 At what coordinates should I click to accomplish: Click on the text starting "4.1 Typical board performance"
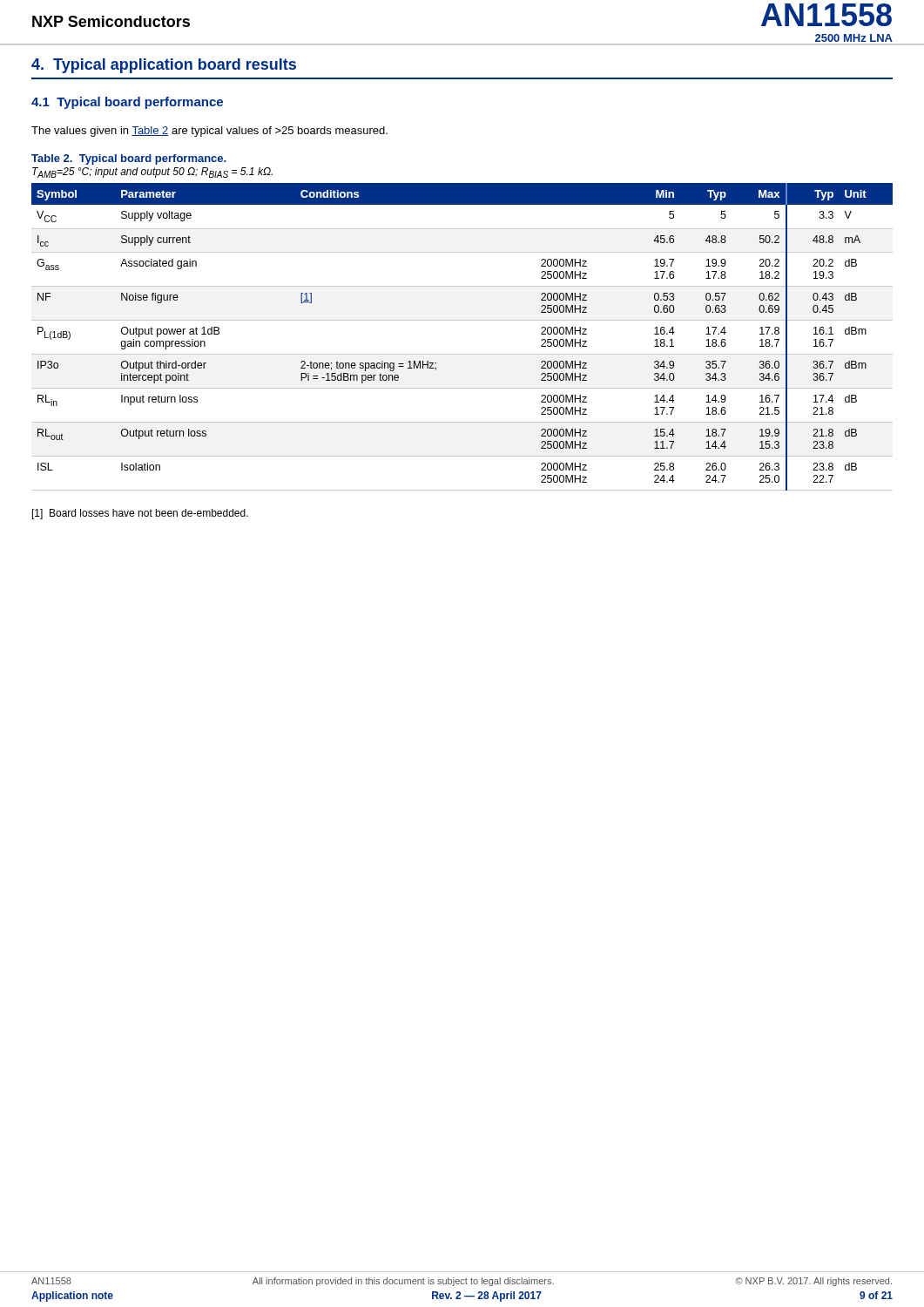[127, 101]
